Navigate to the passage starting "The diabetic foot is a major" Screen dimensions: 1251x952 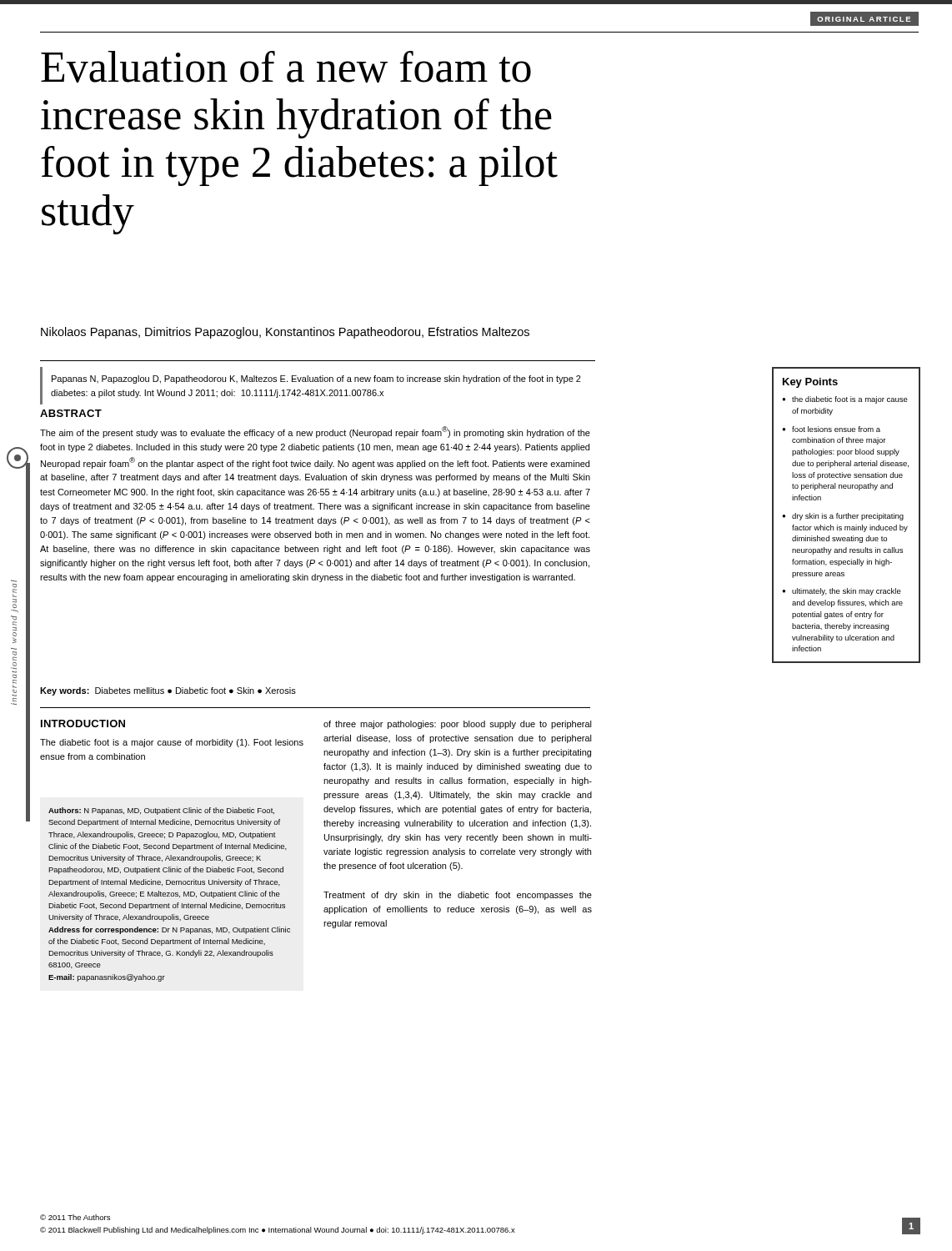click(172, 749)
